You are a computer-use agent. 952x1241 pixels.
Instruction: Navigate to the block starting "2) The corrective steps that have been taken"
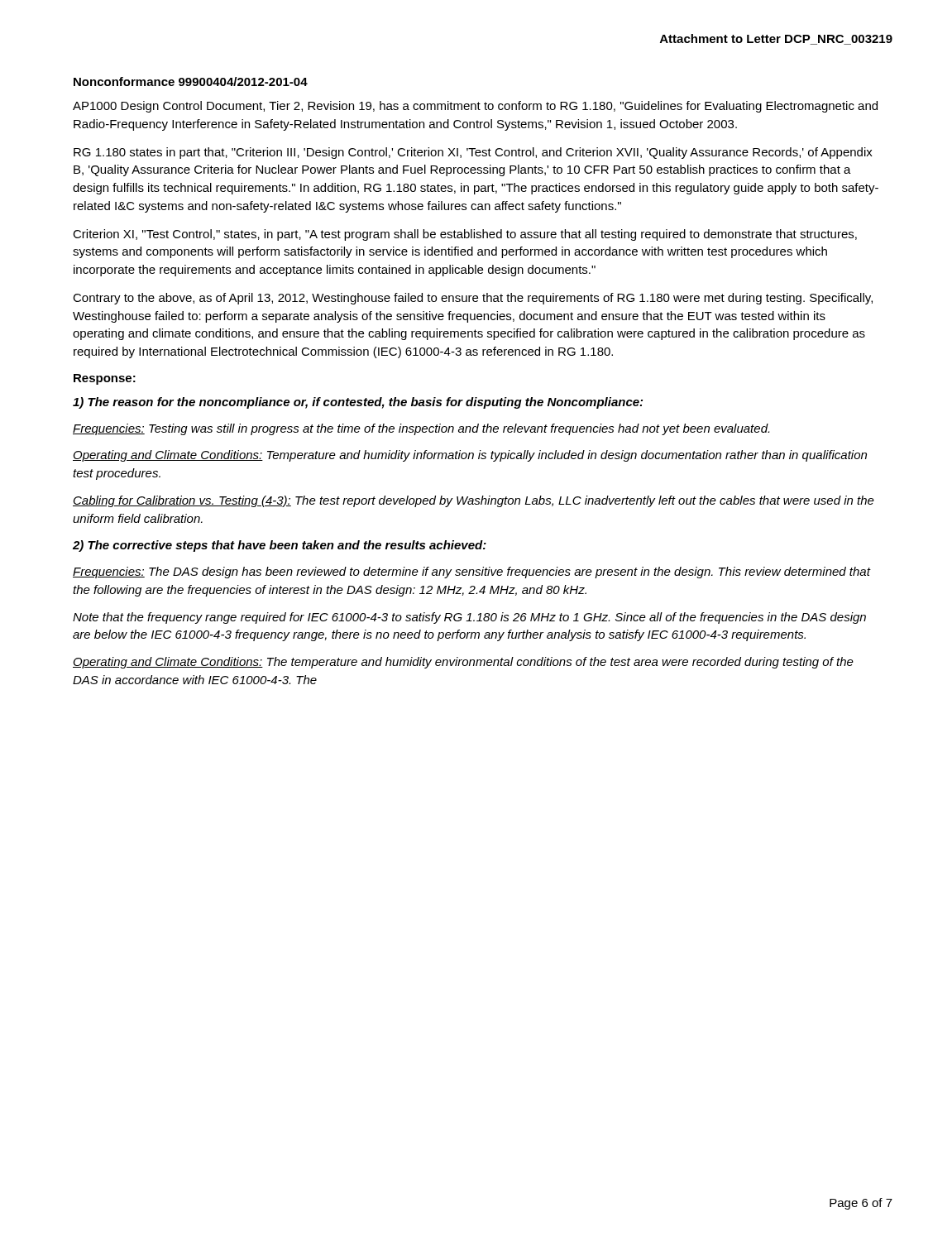280,545
